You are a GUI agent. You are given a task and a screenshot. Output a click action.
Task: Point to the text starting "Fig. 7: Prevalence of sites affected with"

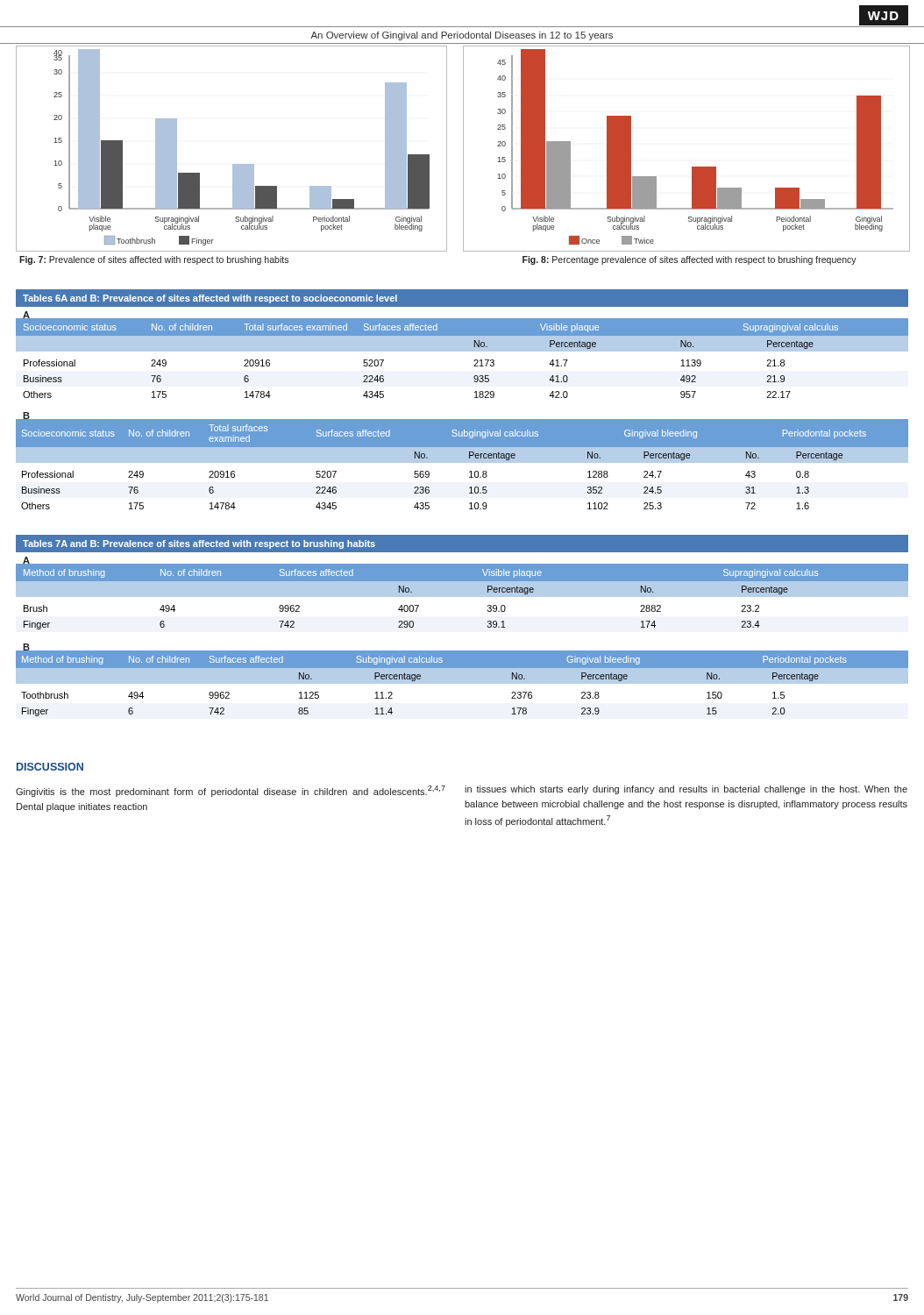tap(154, 259)
